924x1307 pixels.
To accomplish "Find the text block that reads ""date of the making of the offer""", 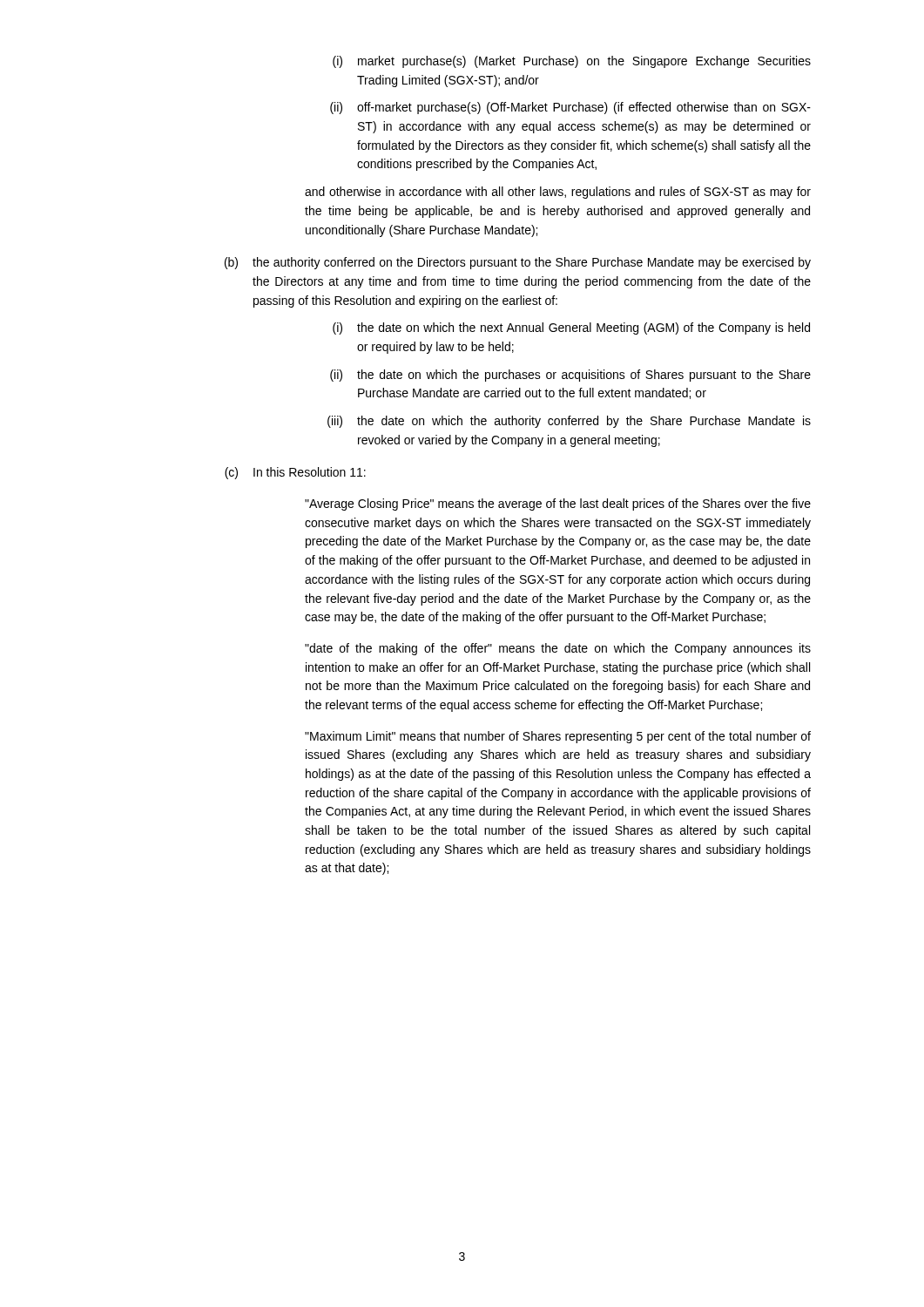I will click(558, 677).
